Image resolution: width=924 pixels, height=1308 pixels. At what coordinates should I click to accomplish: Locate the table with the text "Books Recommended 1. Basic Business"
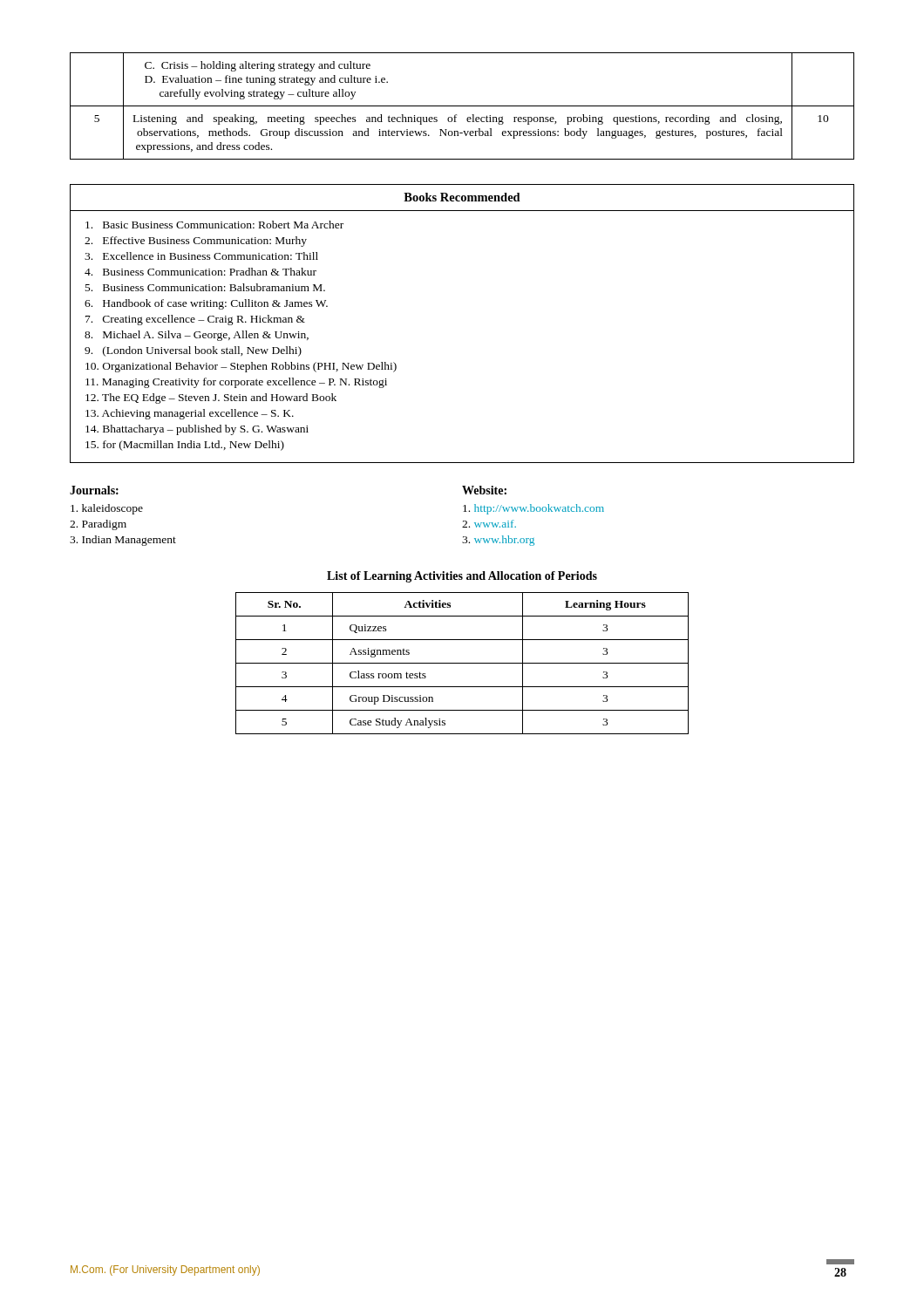point(462,324)
